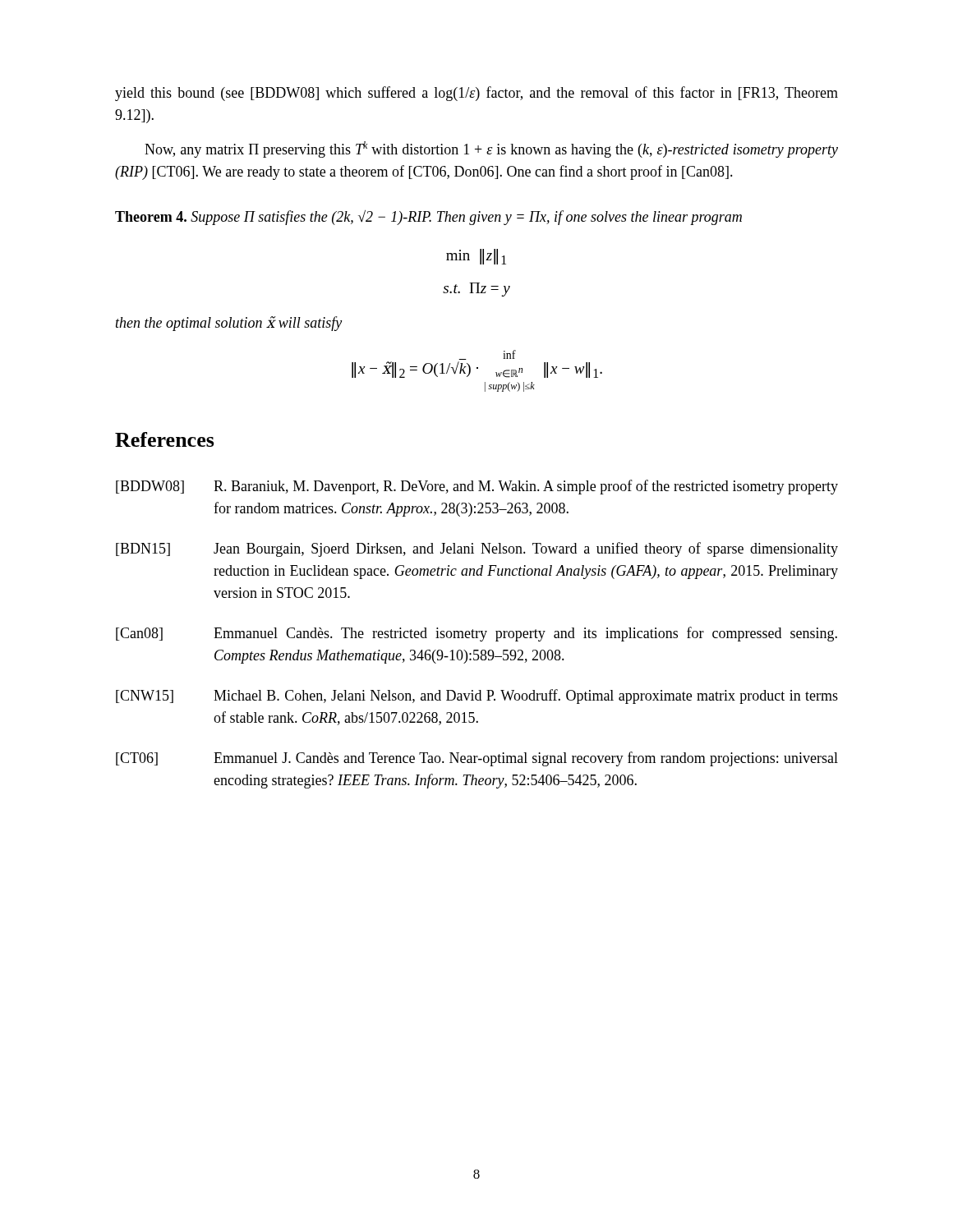Find the formula that says "min ‖z‖1 s.t. Πz = y"
This screenshot has height=1232, width=953.
476,272
